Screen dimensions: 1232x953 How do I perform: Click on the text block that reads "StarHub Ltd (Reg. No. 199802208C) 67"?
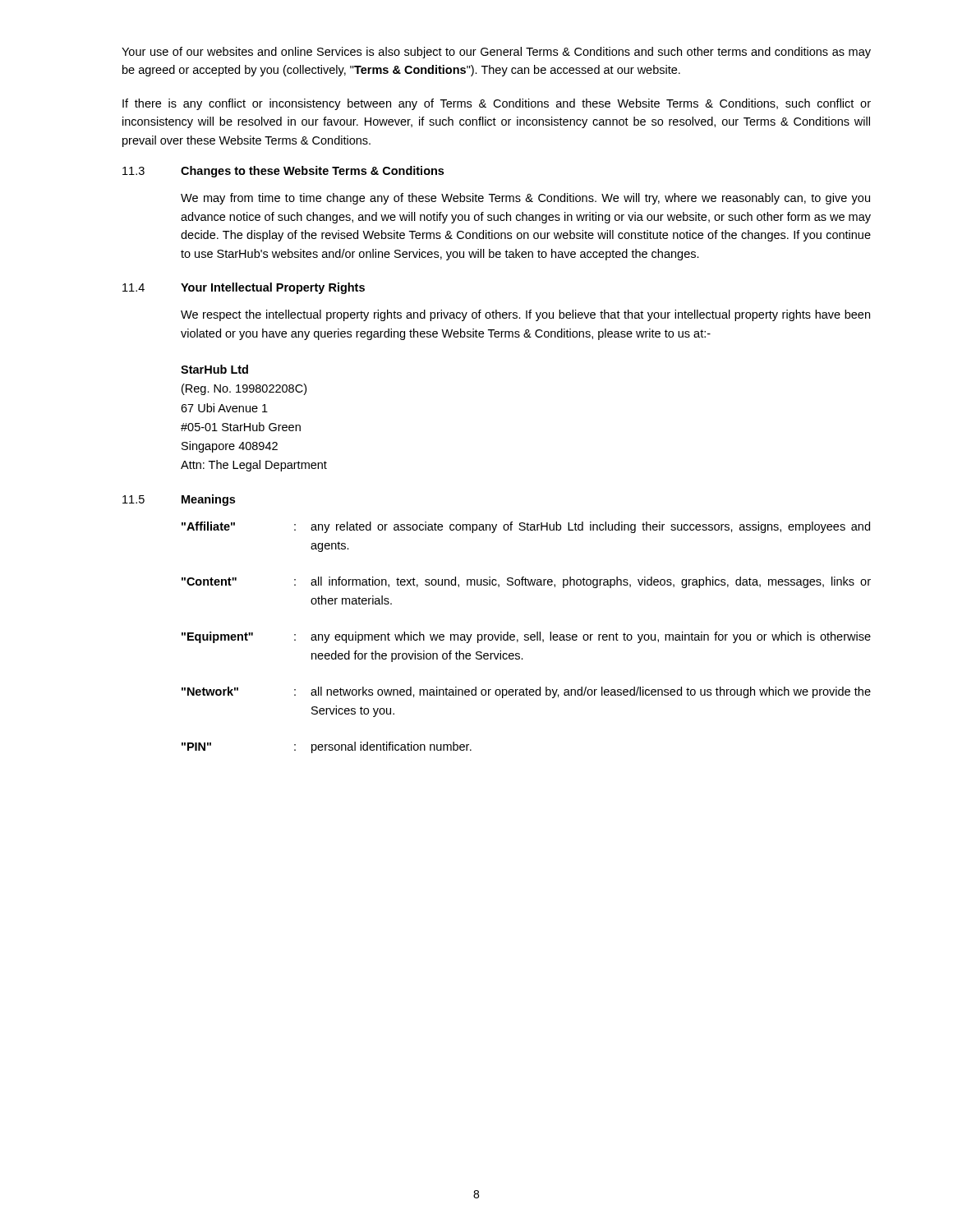(x=214, y=369)
